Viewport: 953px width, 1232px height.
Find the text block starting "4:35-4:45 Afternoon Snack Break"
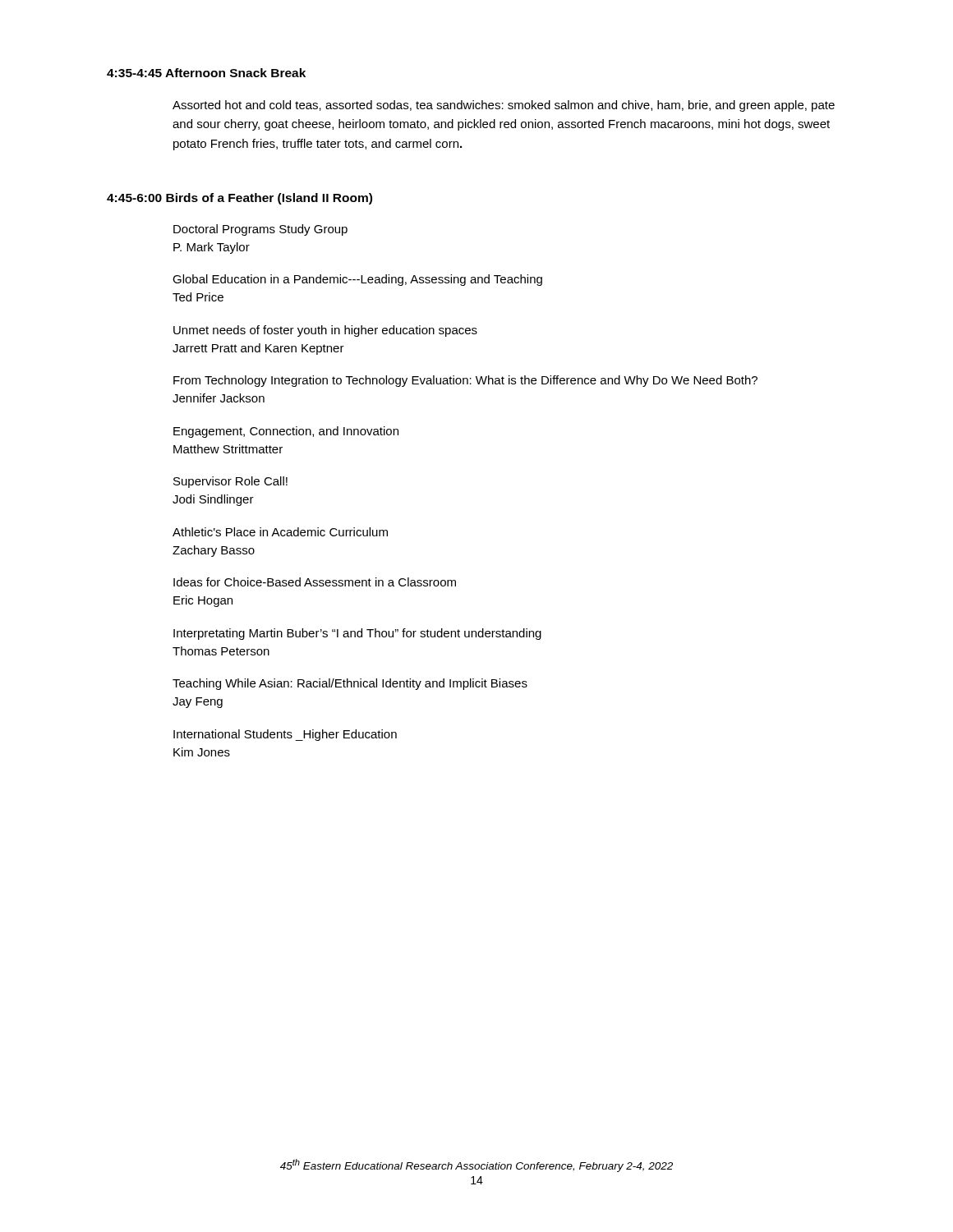tap(206, 73)
